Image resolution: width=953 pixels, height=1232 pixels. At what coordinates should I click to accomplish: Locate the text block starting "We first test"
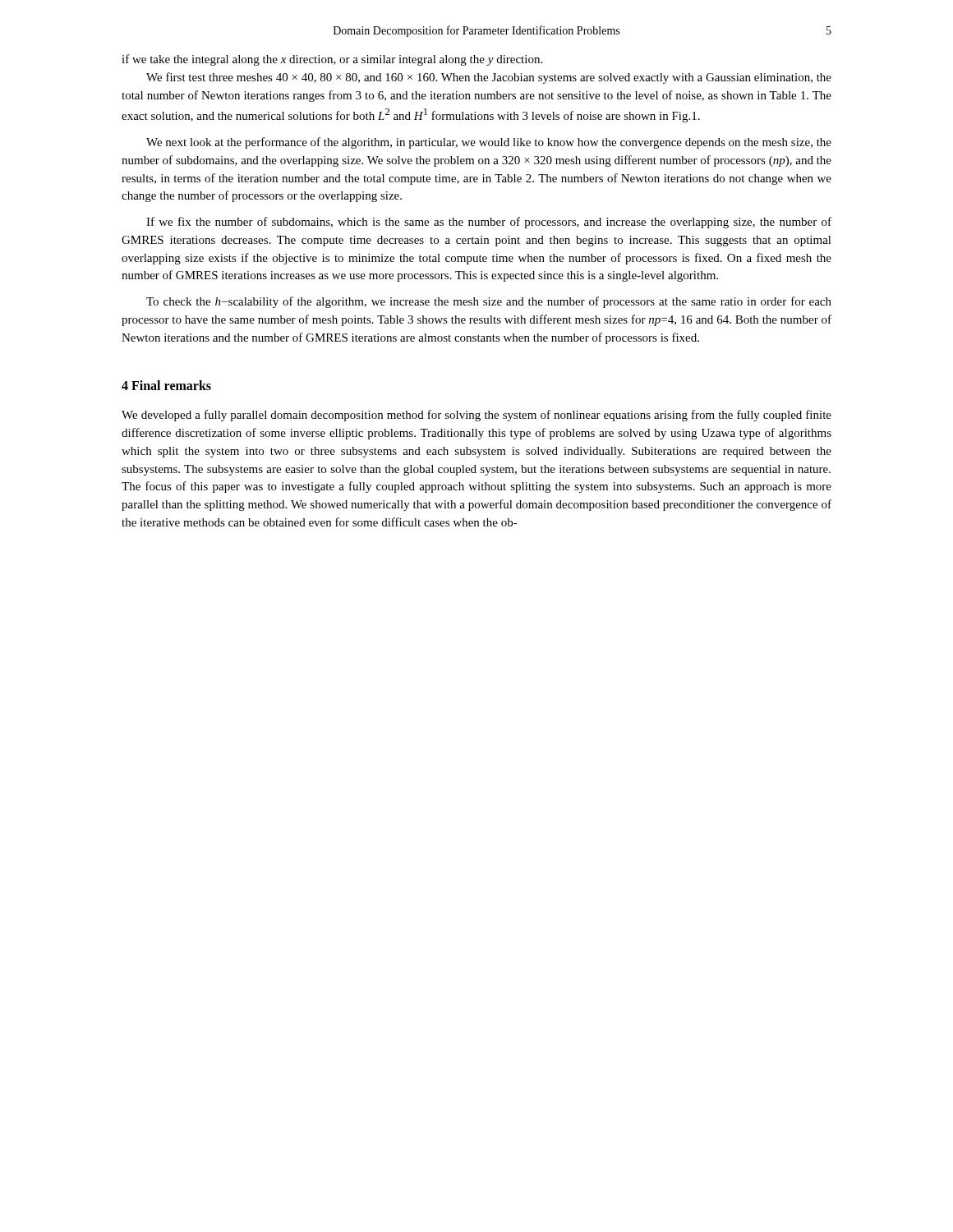pyautogui.click(x=476, y=97)
